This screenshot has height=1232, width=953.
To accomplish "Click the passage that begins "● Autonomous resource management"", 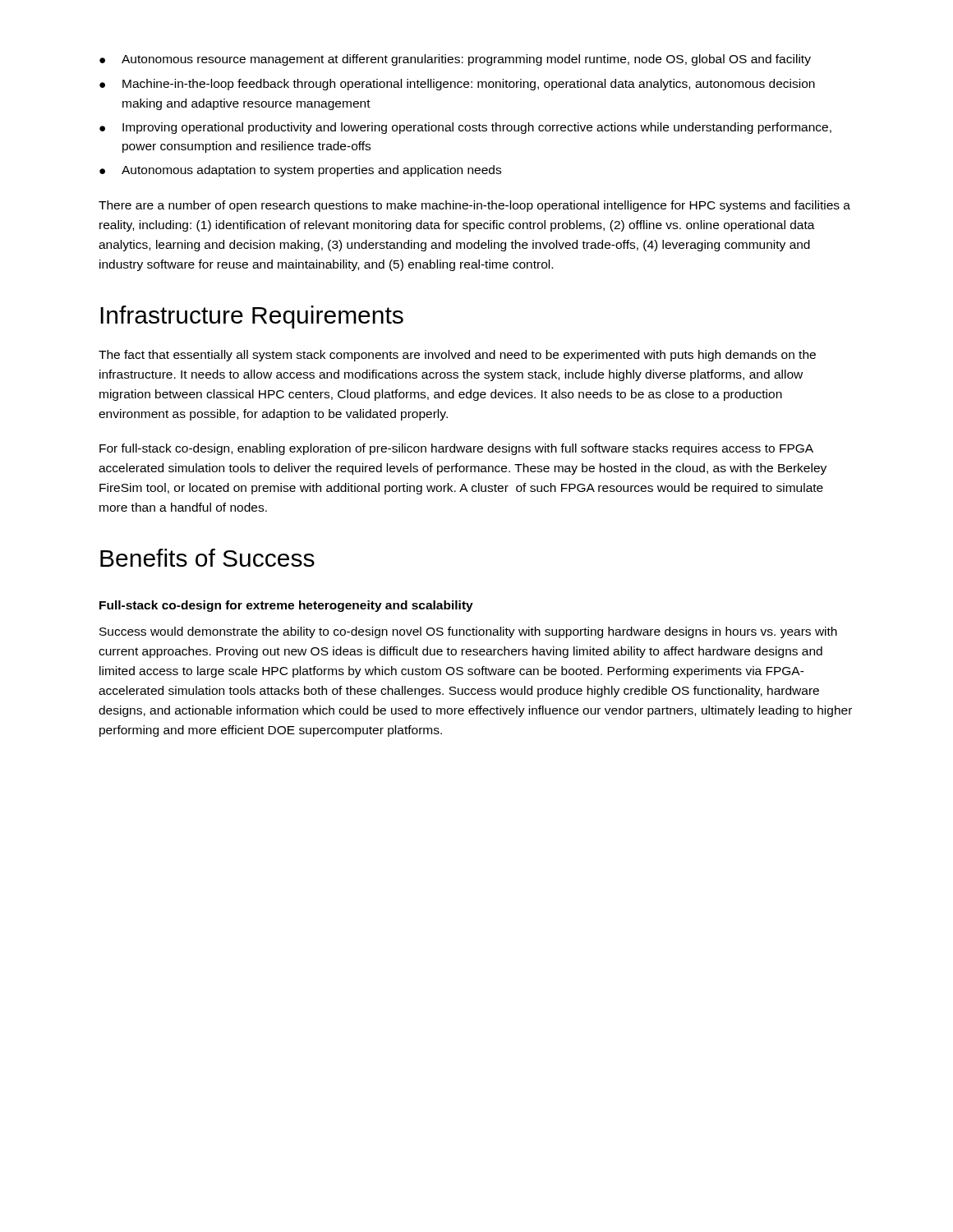I will point(476,59).
